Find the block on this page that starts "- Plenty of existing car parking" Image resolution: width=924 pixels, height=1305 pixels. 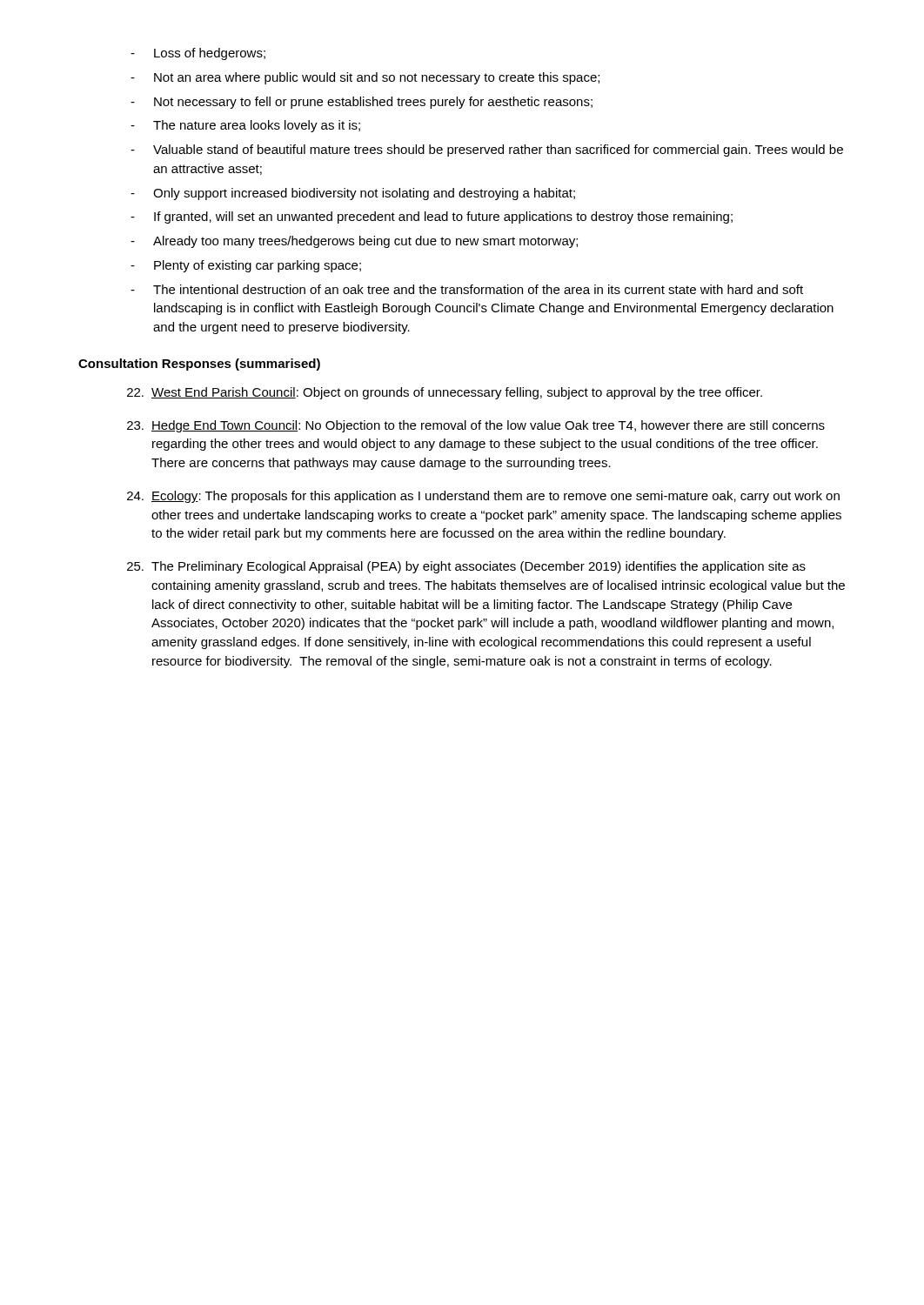[246, 266]
